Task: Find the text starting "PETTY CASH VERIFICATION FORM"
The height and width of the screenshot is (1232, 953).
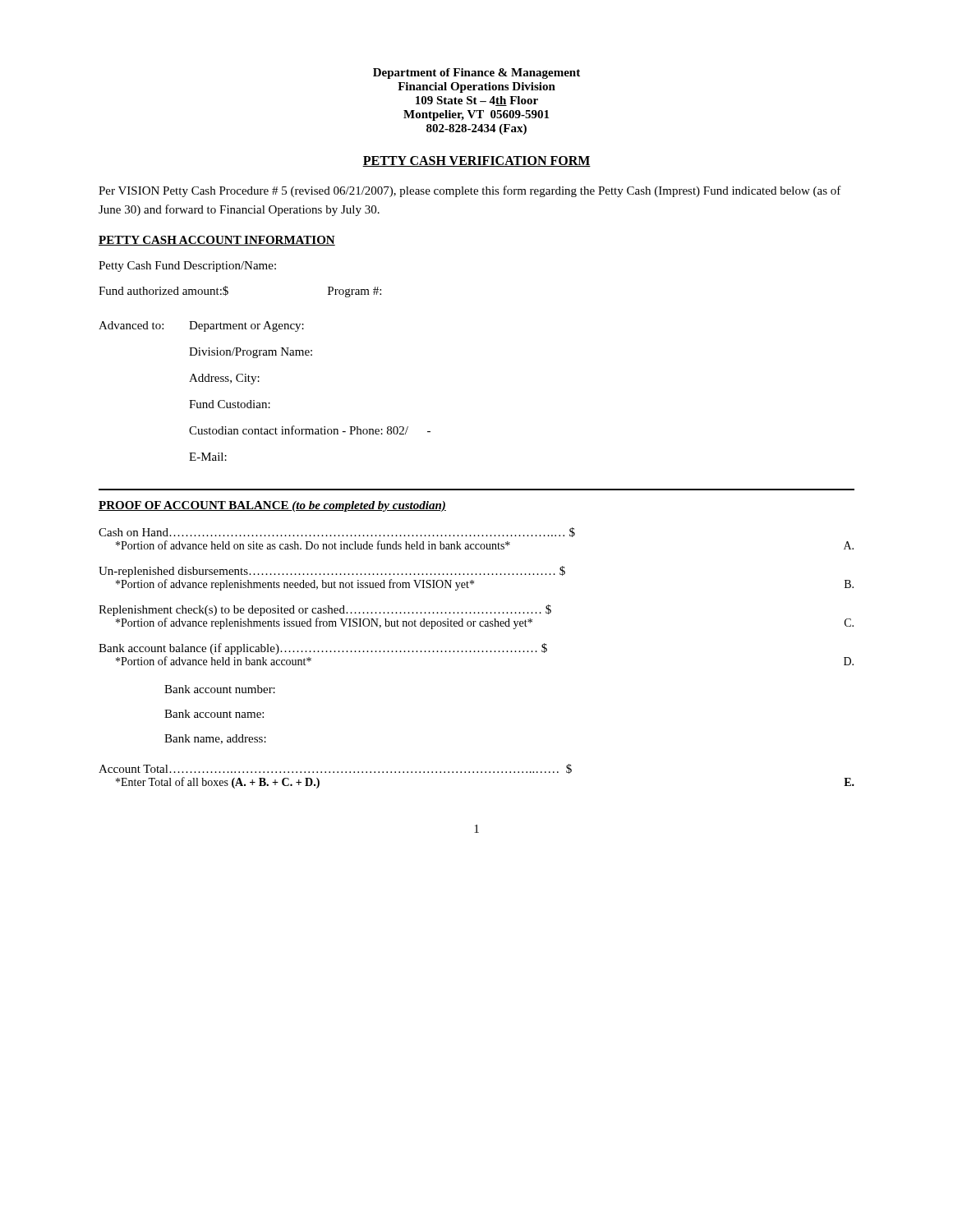Action: point(476,161)
